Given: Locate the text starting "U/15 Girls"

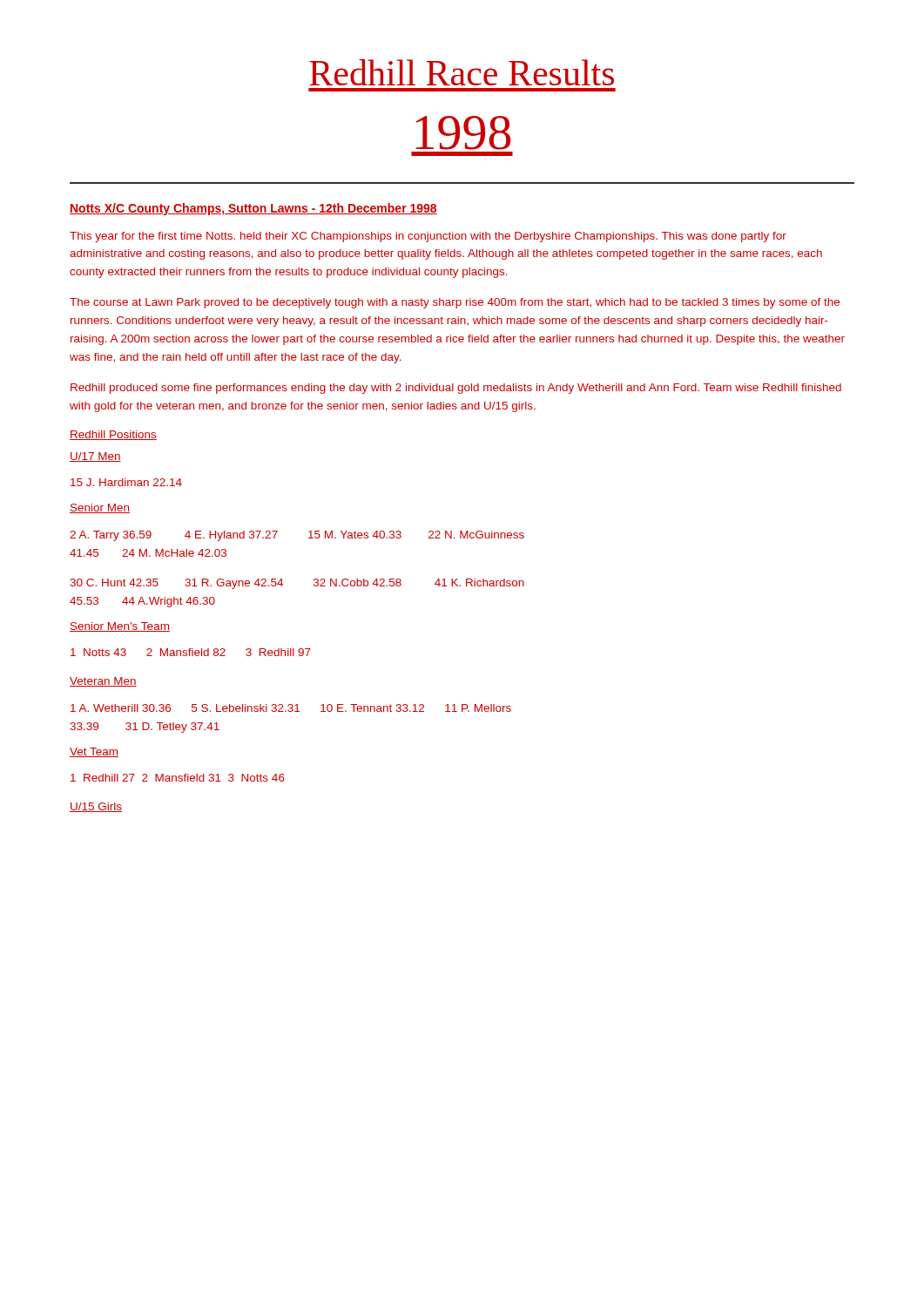Looking at the screenshot, I should (x=96, y=807).
